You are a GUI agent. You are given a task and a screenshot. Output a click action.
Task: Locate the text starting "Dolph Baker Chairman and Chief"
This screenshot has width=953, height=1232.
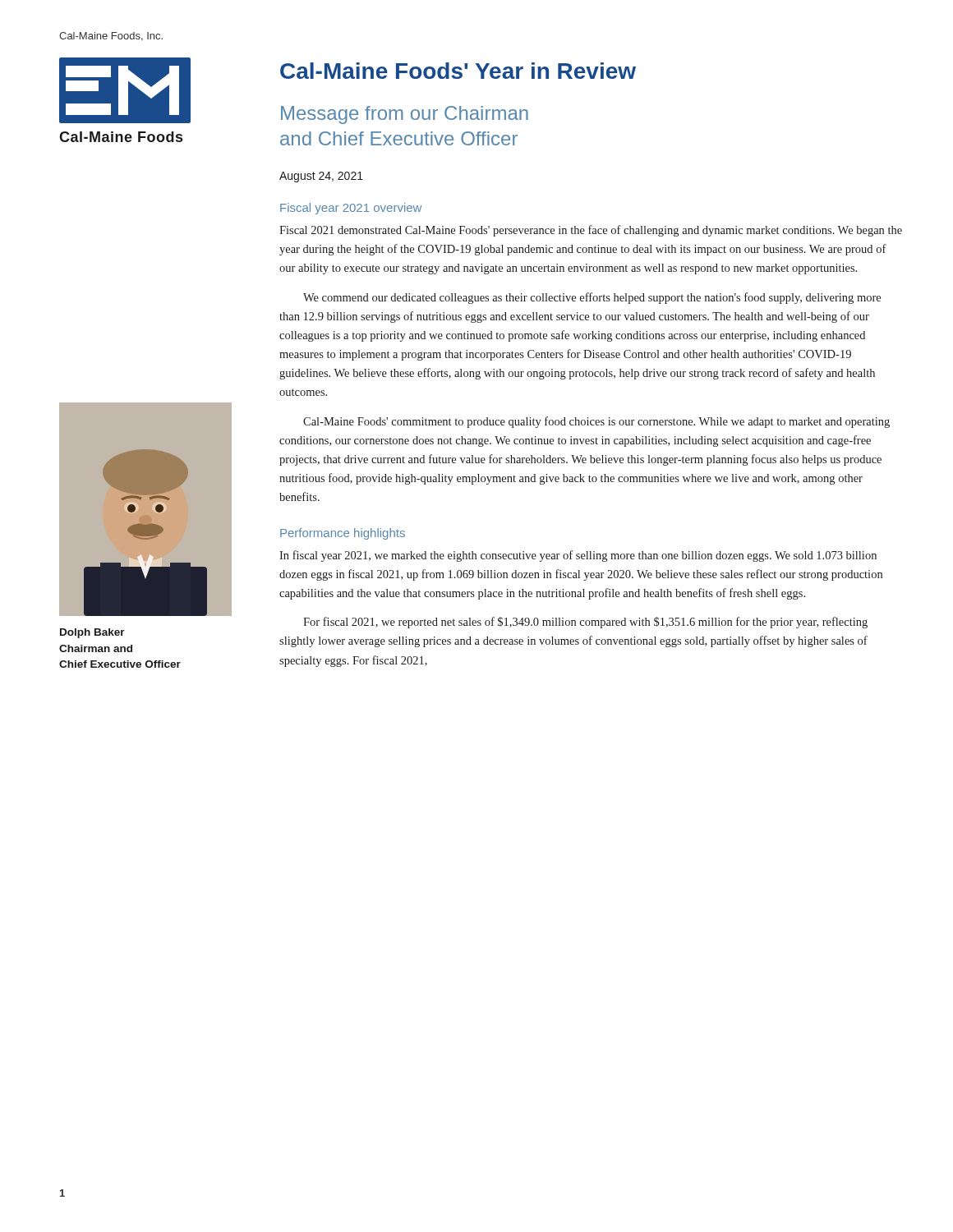pyautogui.click(x=120, y=648)
